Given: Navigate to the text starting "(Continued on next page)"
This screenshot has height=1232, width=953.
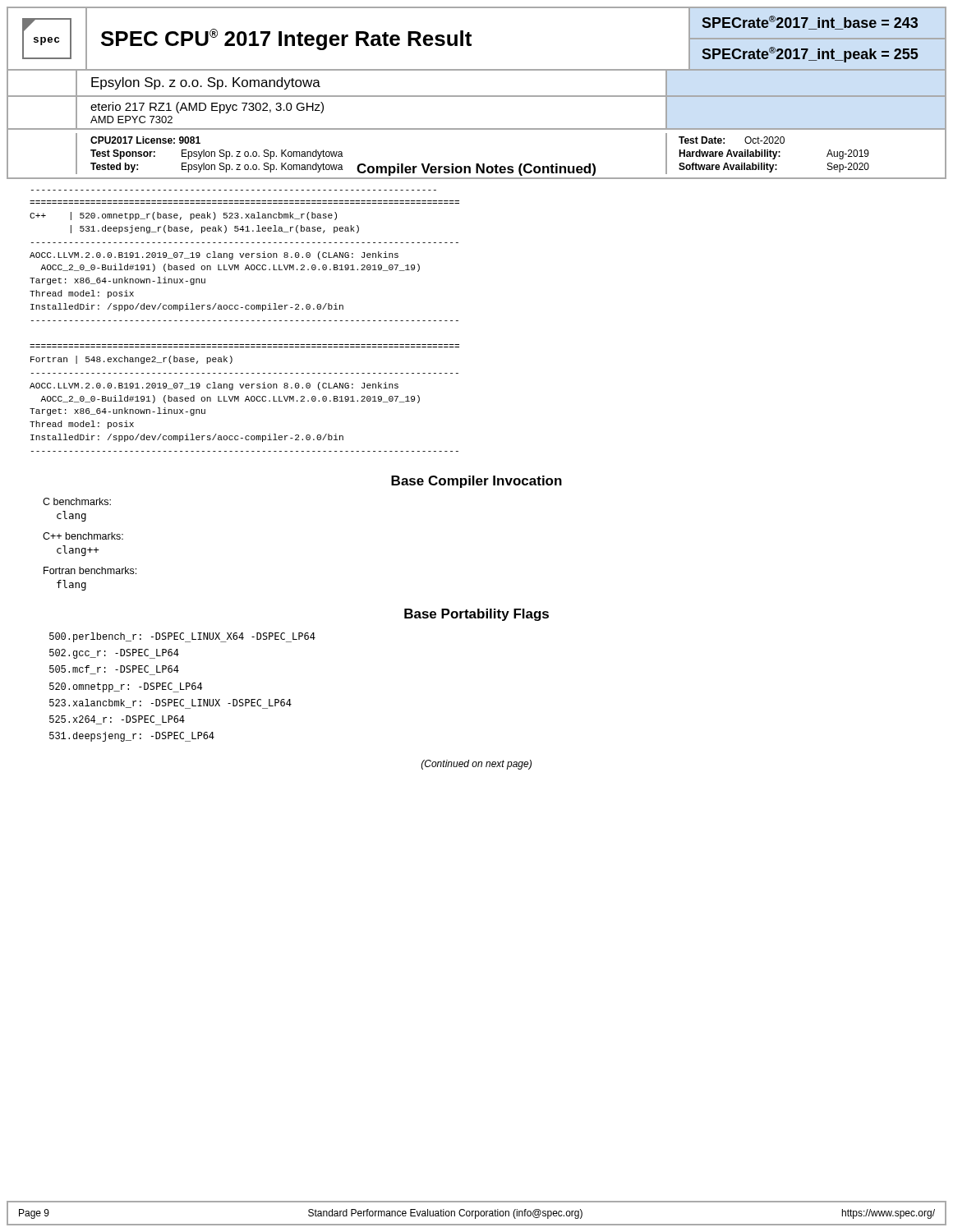Looking at the screenshot, I should 476,764.
